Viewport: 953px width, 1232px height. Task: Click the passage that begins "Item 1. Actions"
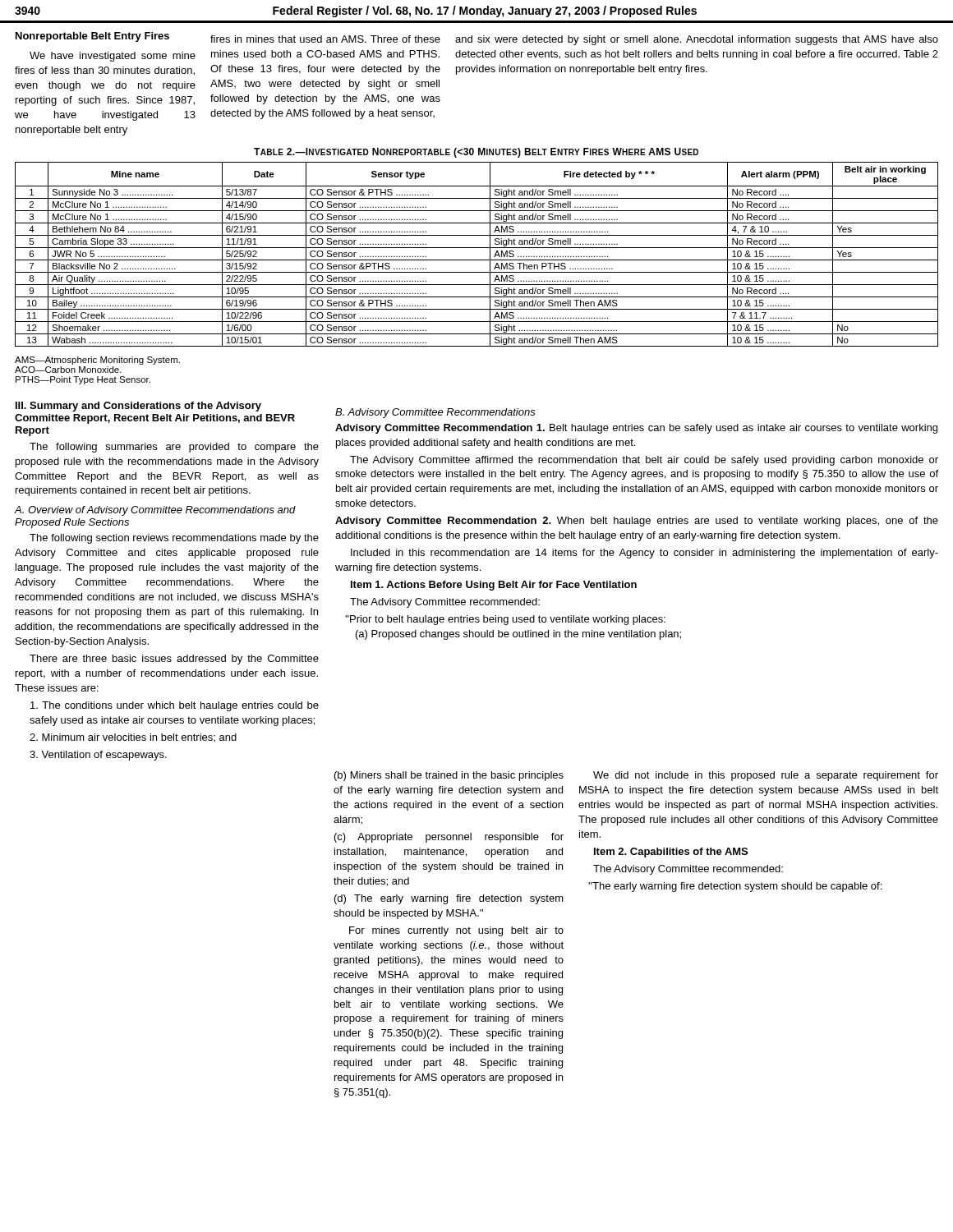(493, 584)
